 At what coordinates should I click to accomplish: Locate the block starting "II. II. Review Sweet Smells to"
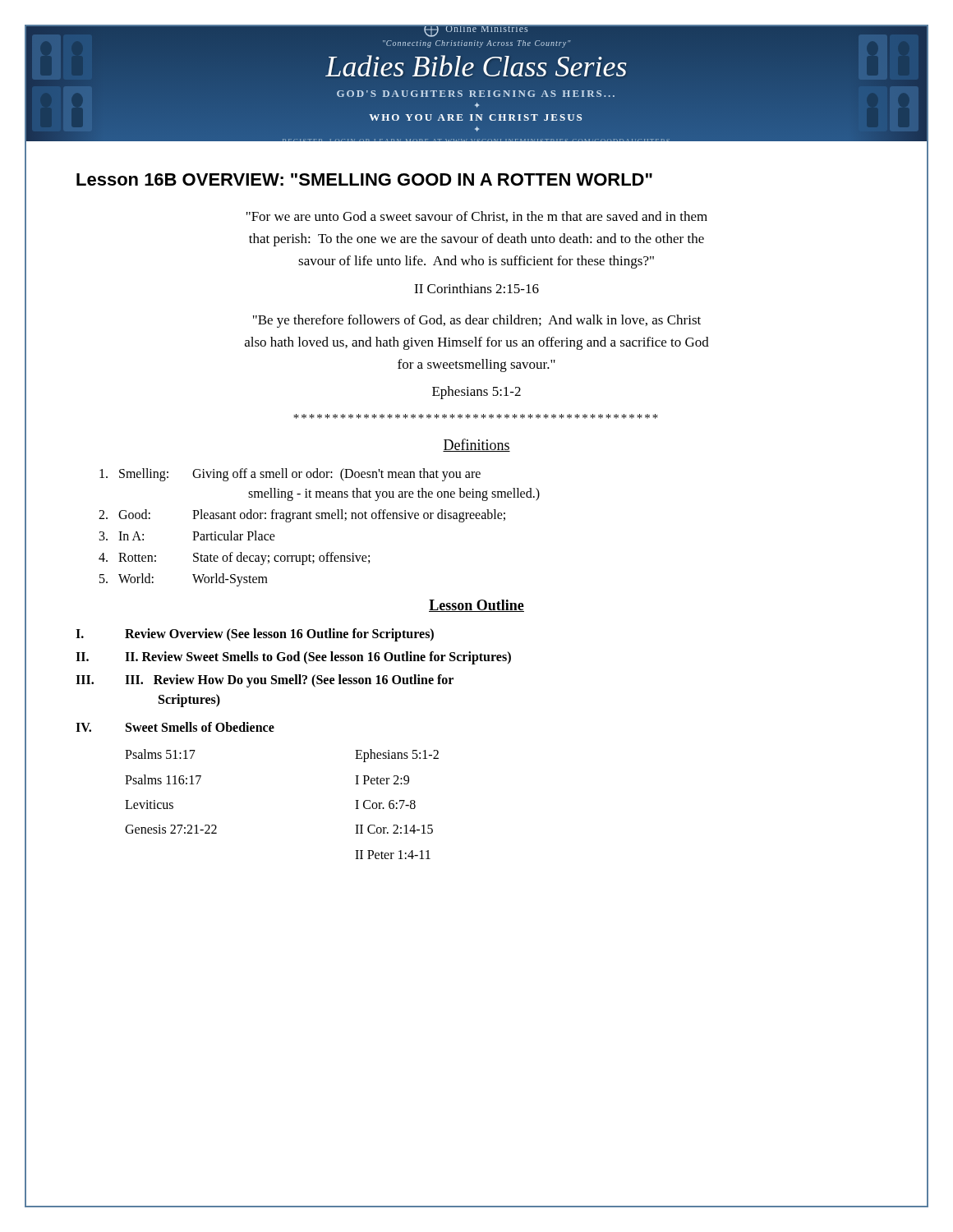pyautogui.click(x=476, y=657)
